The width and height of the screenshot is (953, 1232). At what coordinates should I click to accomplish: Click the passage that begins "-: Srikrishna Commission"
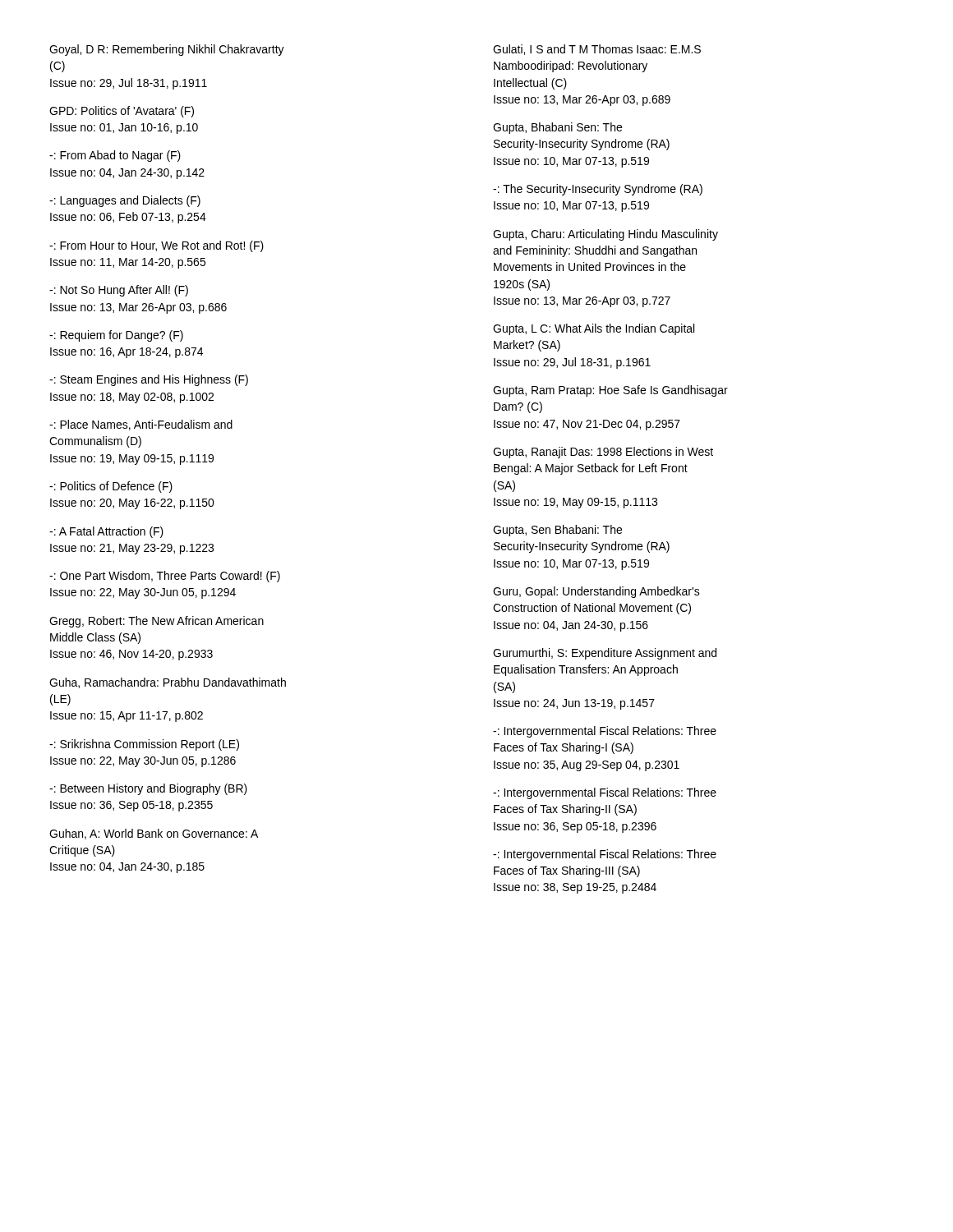pyautogui.click(x=144, y=745)
